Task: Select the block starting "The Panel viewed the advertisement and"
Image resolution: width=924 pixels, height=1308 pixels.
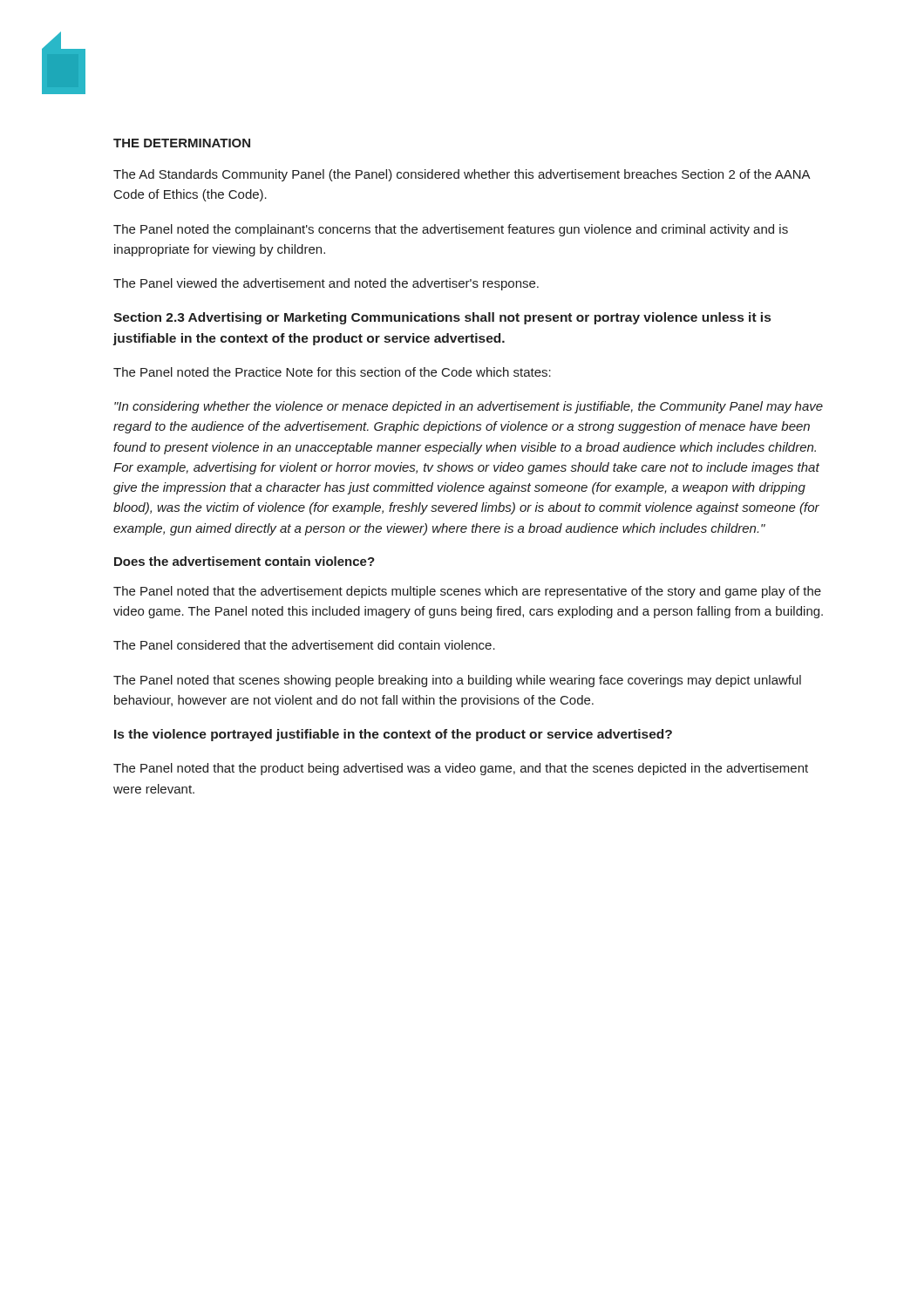Action: coord(326,283)
